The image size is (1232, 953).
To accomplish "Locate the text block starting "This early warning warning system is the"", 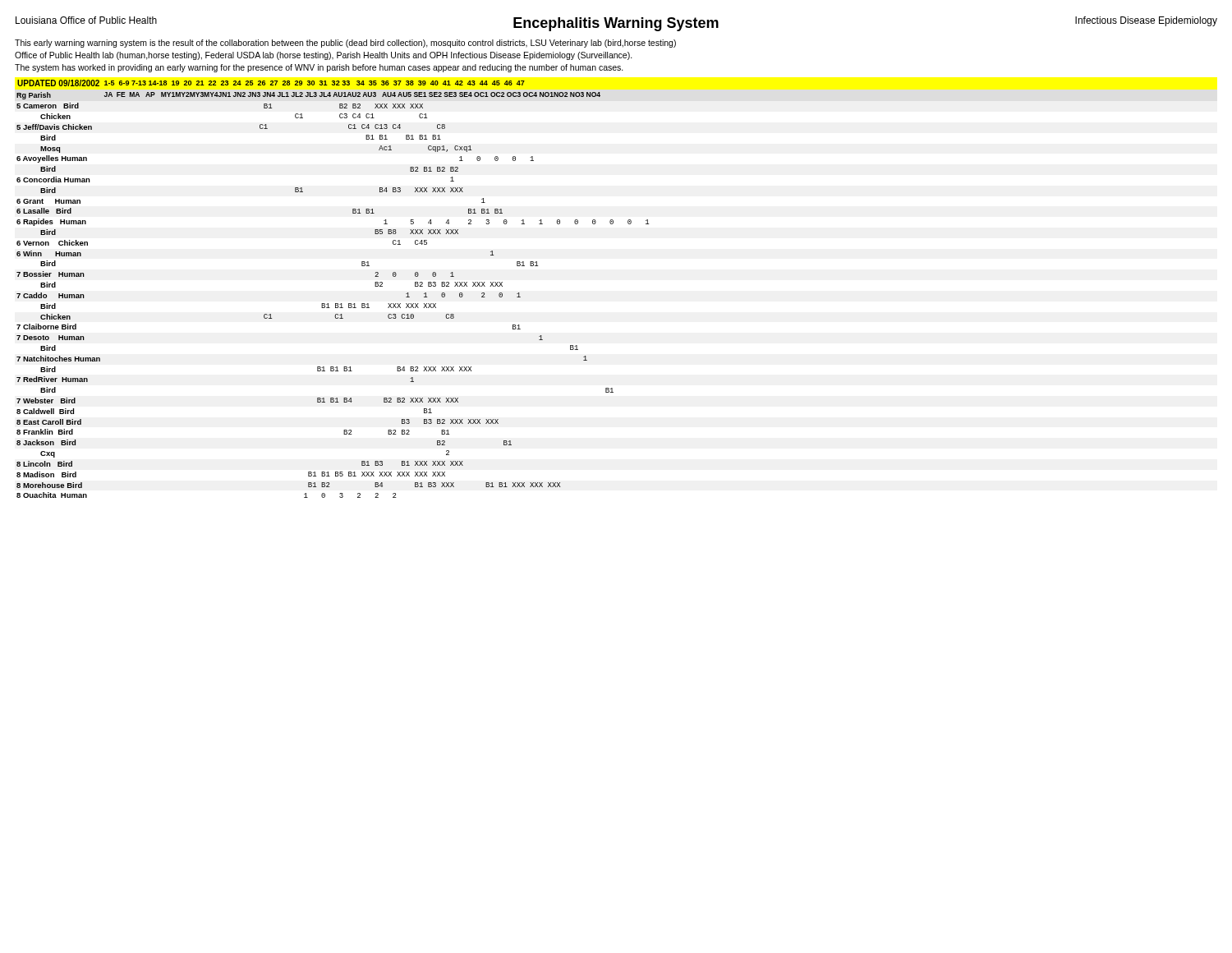I will point(346,55).
